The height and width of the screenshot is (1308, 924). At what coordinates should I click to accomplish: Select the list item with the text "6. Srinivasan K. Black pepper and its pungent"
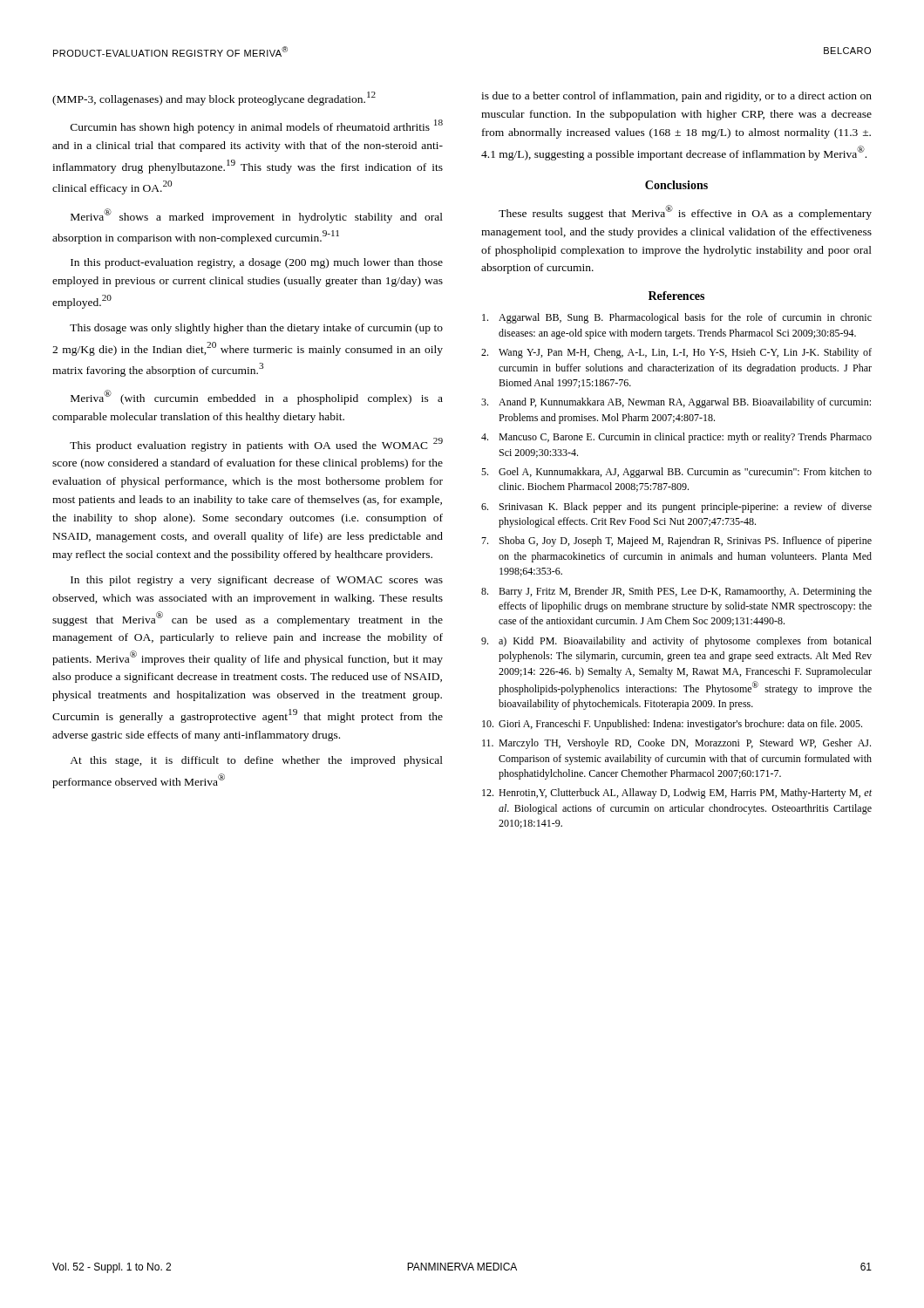pos(676,515)
